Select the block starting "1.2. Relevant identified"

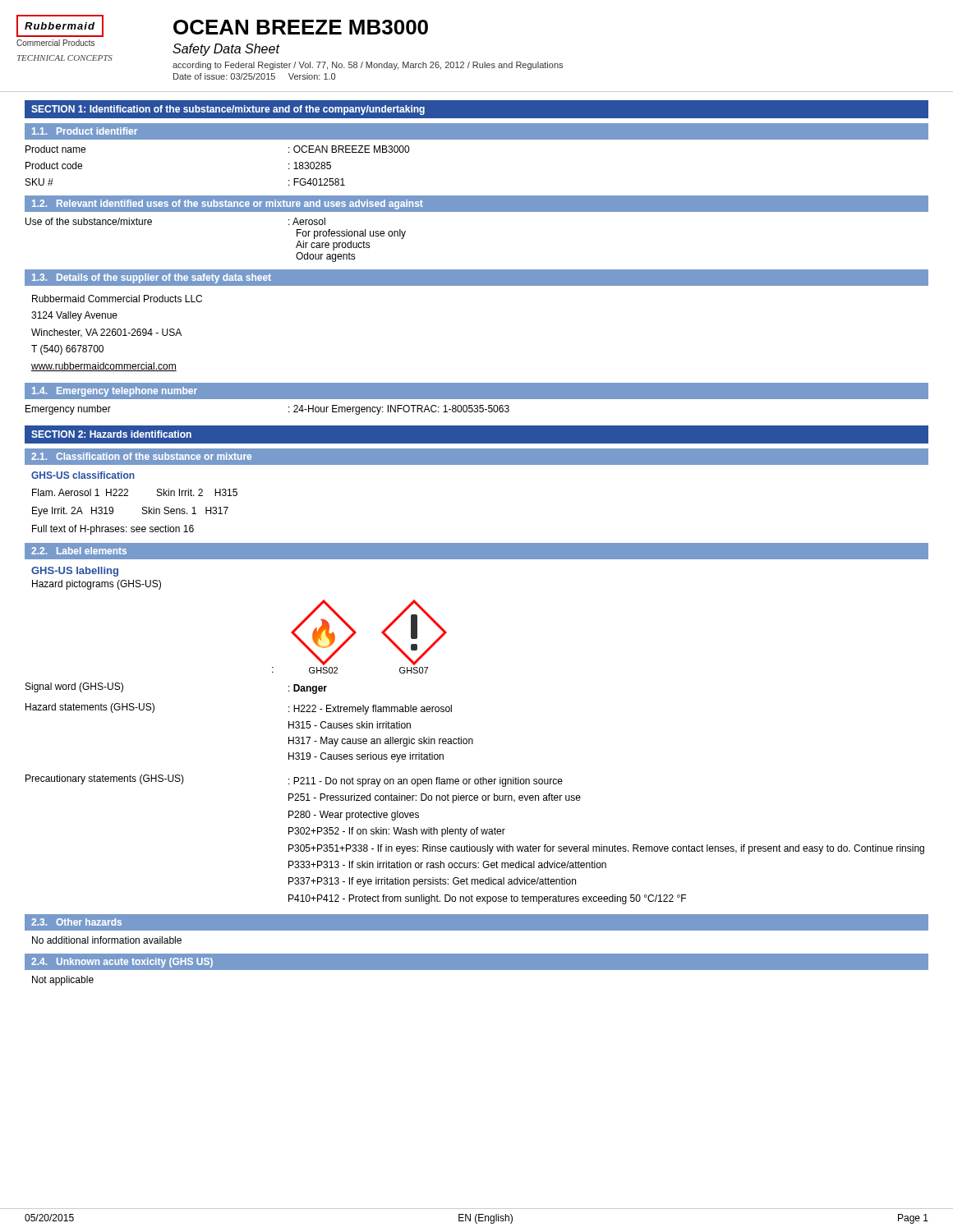coord(227,204)
